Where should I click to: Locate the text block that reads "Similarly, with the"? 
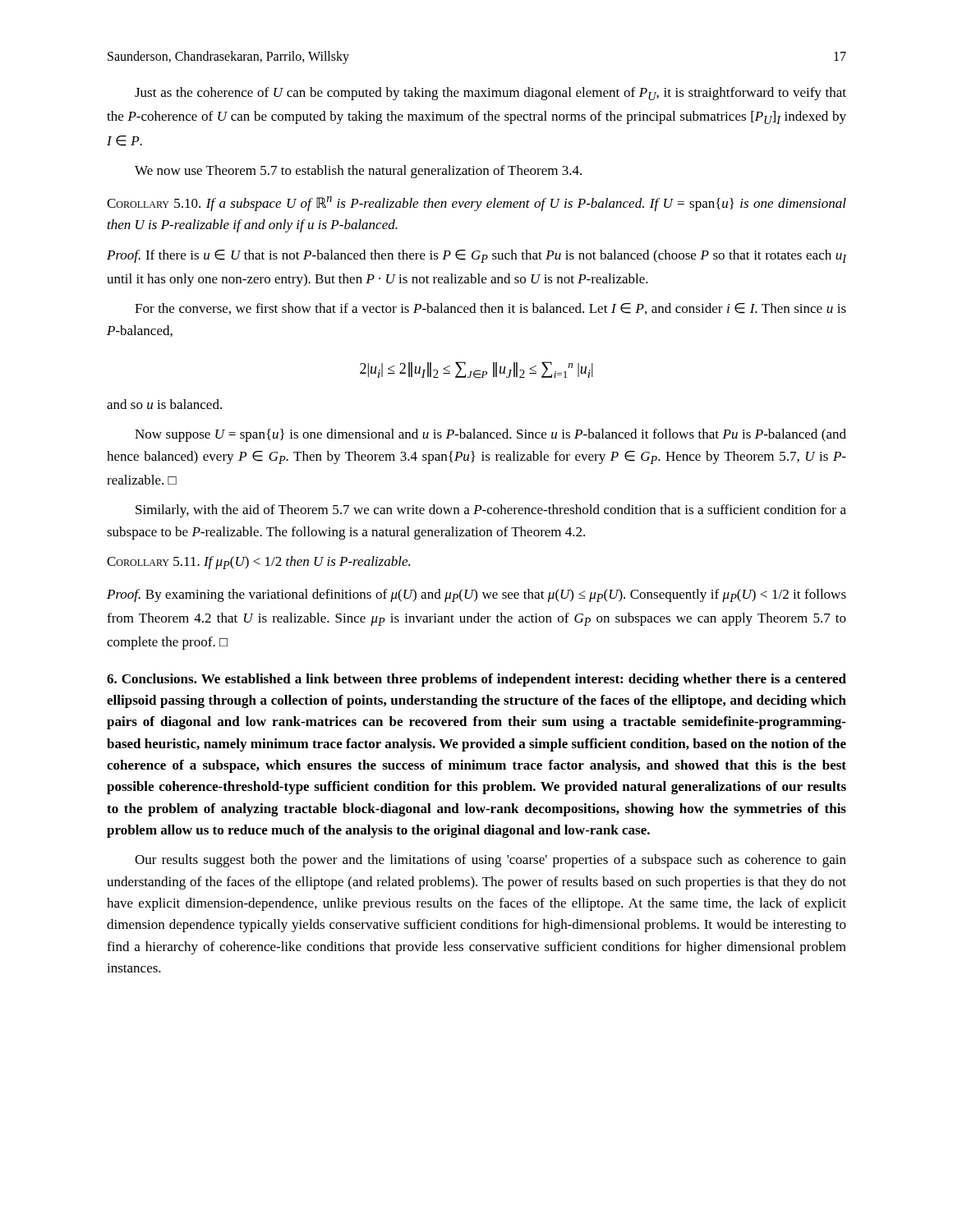tap(476, 521)
